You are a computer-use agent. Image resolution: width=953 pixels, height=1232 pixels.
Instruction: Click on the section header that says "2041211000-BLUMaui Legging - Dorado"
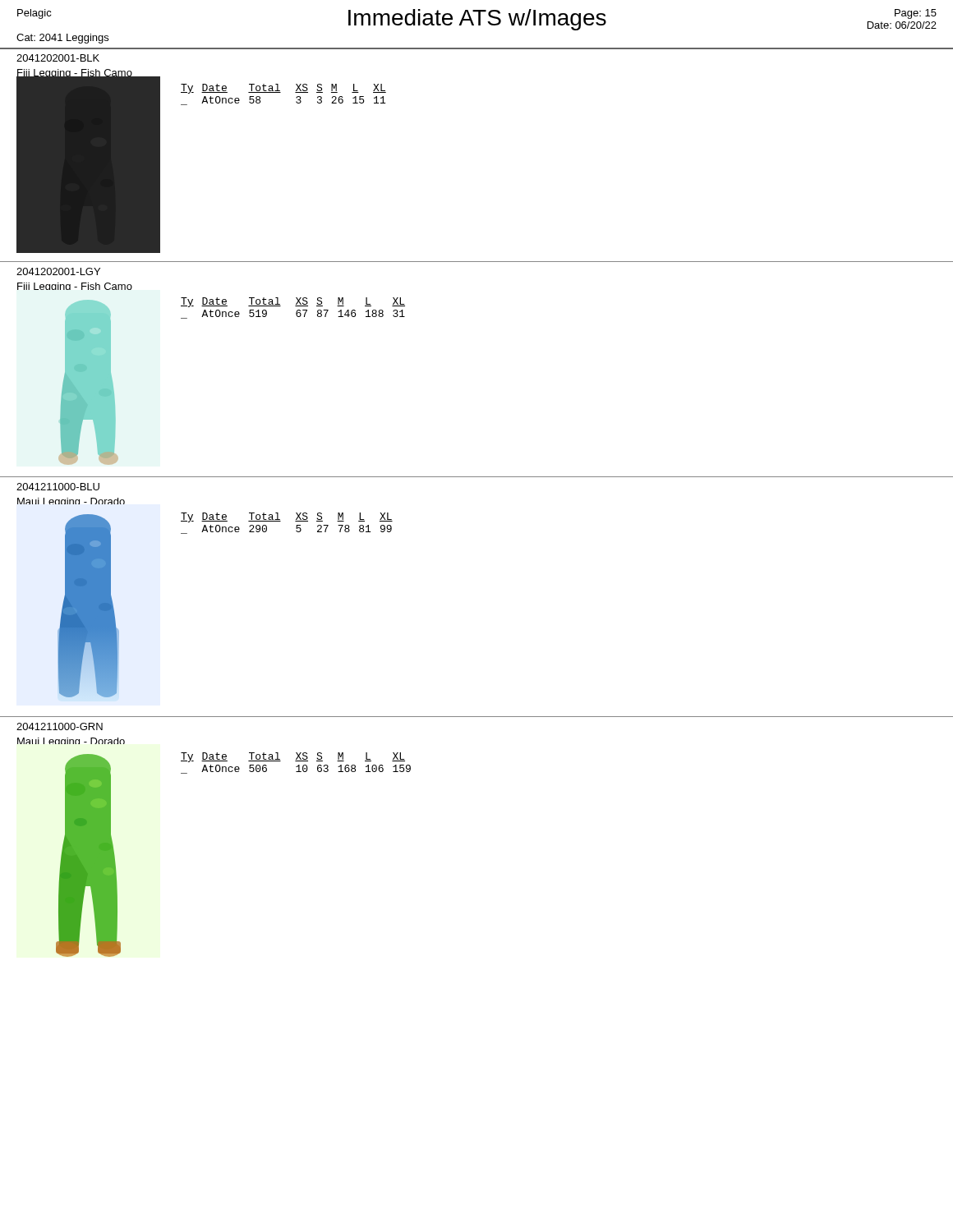point(71,494)
